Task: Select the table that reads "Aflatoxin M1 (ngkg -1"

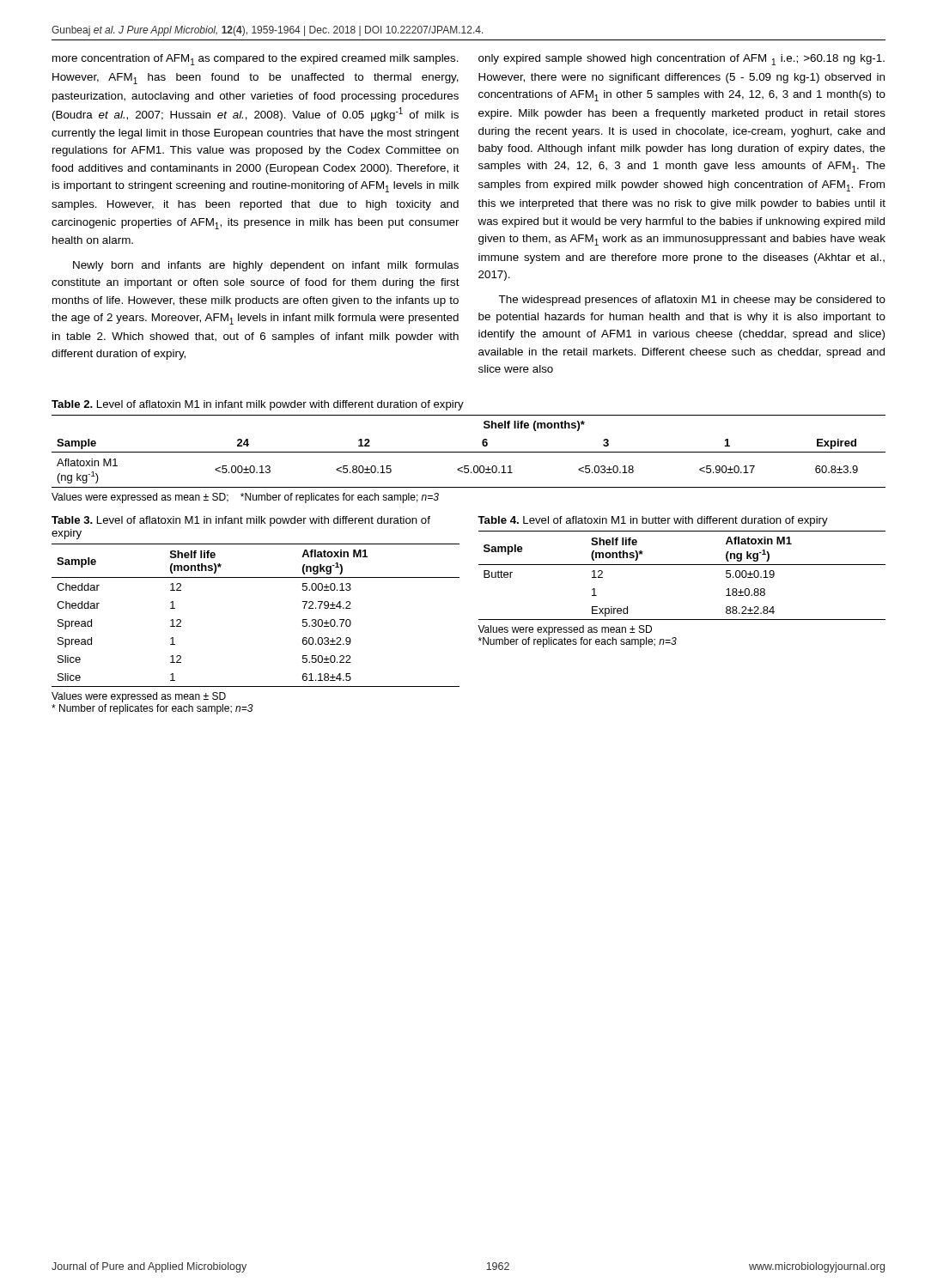Action: click(255, 615)
